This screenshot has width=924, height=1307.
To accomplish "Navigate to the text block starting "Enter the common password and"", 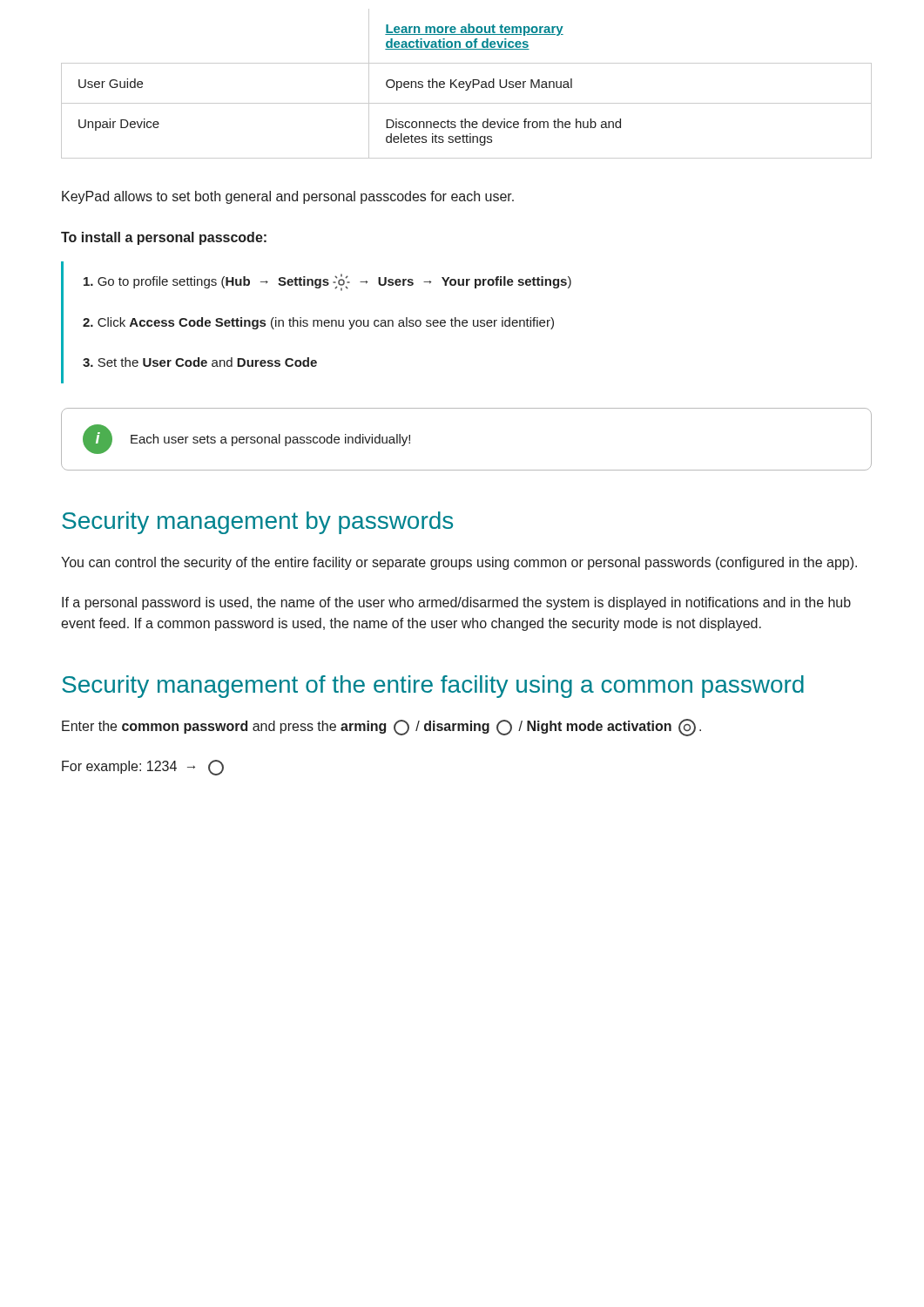I will (x=382, y=728).
